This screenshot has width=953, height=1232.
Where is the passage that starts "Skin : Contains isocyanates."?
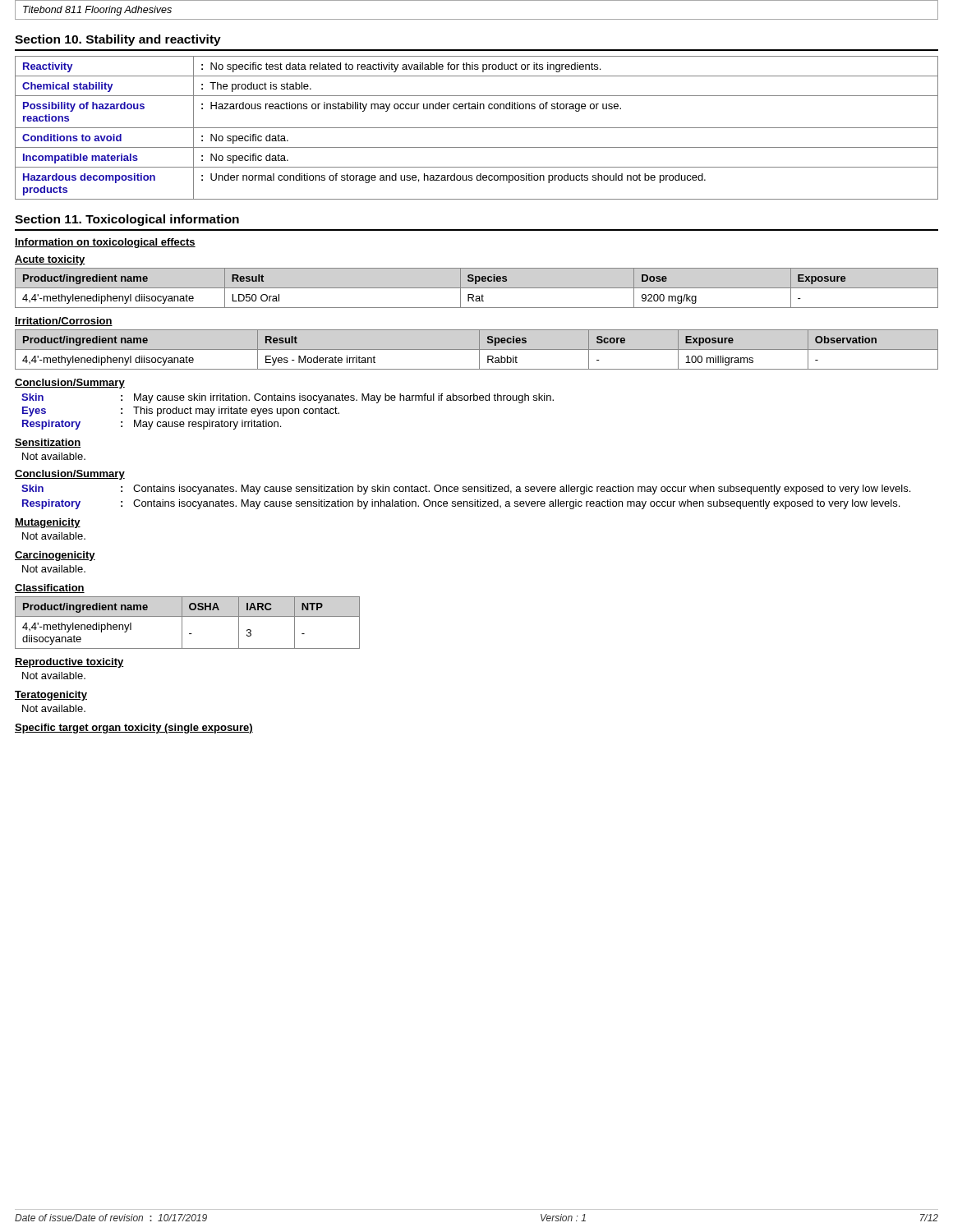coord(466,488)
